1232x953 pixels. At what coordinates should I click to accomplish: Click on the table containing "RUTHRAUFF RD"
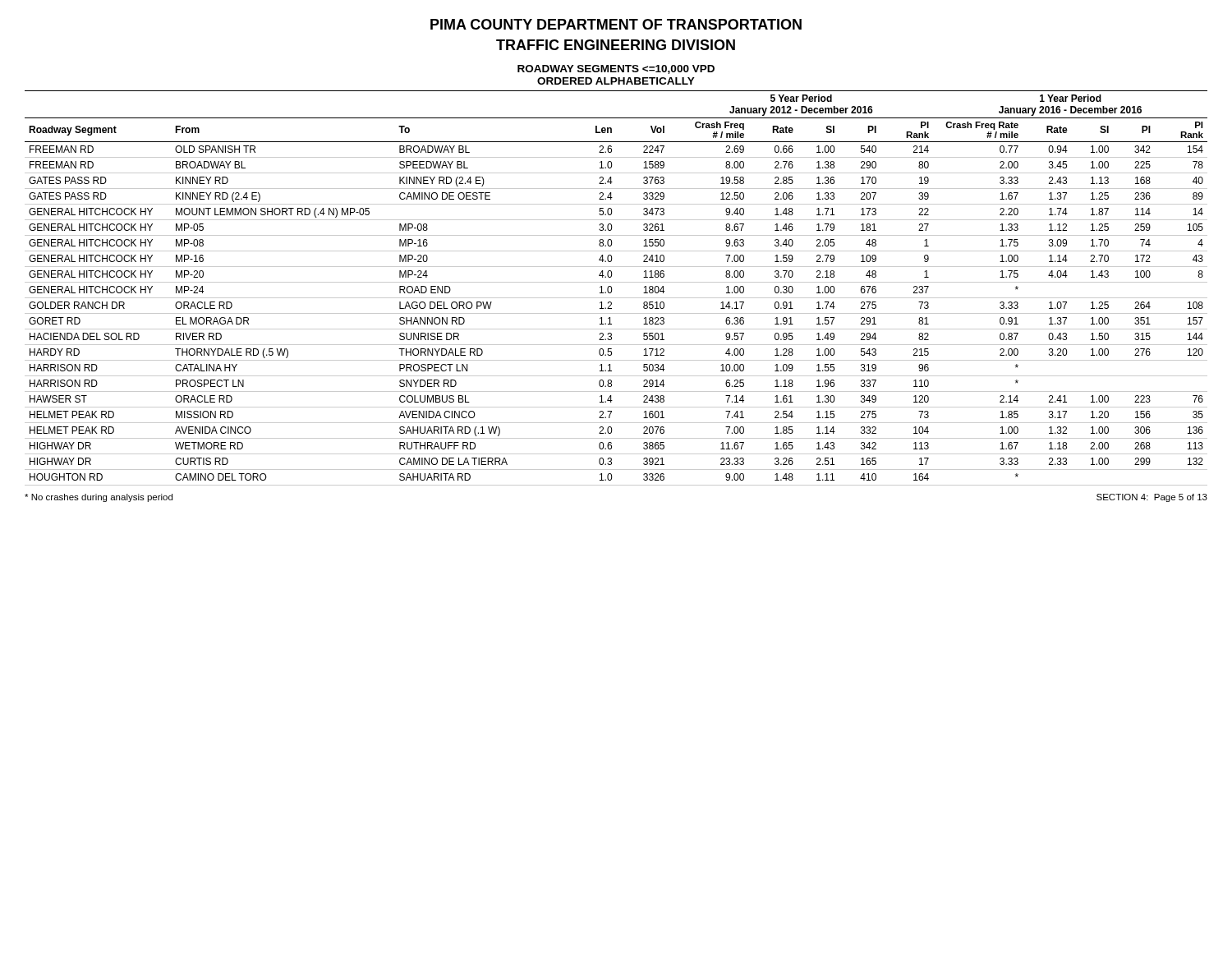click(x=616, y=288)
